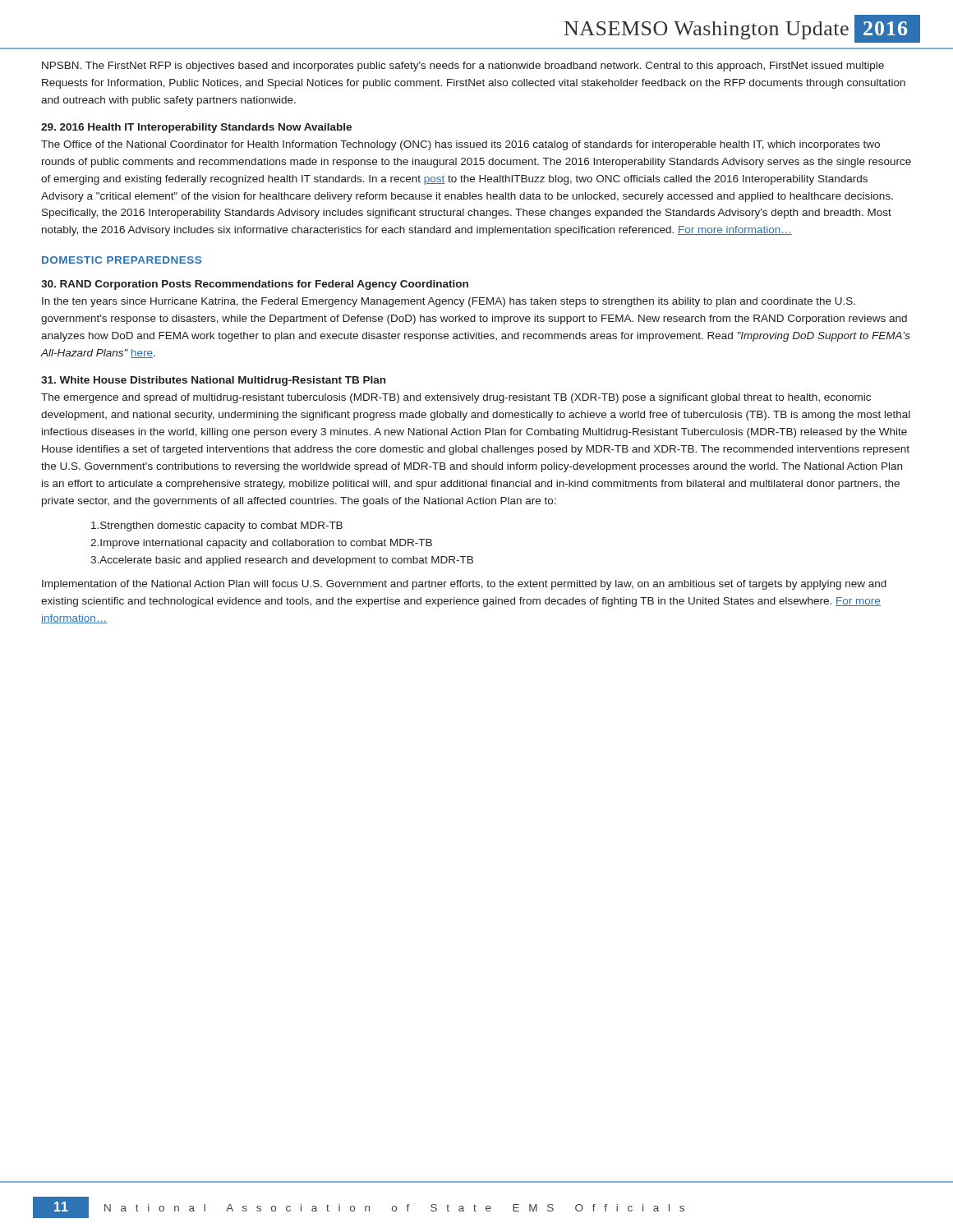
Task: Locate the text "2.Improve international capacity and collaboration to combat MDR-TB"
Action: pyautogui.click(x=261, y=543)
